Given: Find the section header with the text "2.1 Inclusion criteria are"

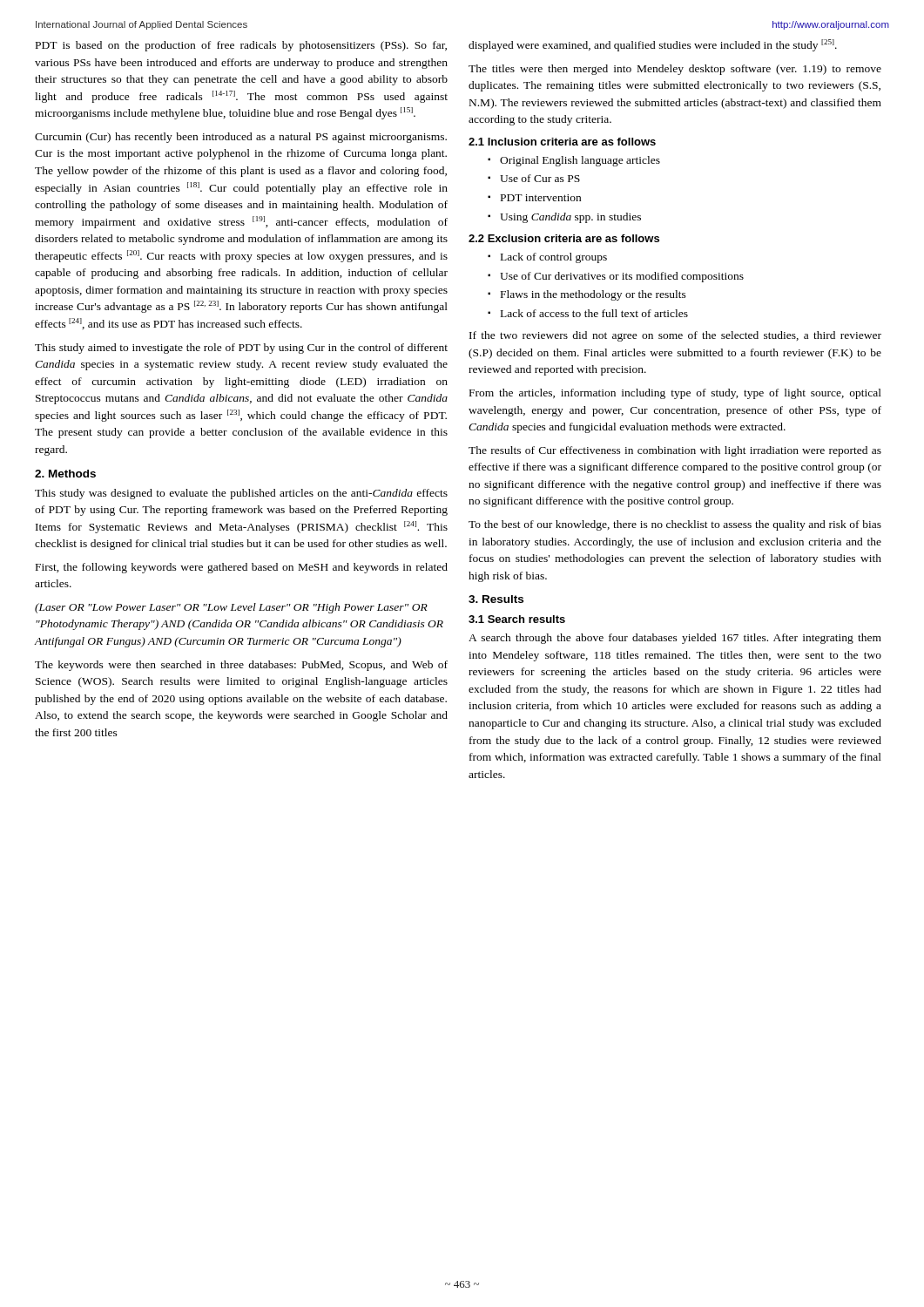Looking at the screenshot, I should click(562, 141).
